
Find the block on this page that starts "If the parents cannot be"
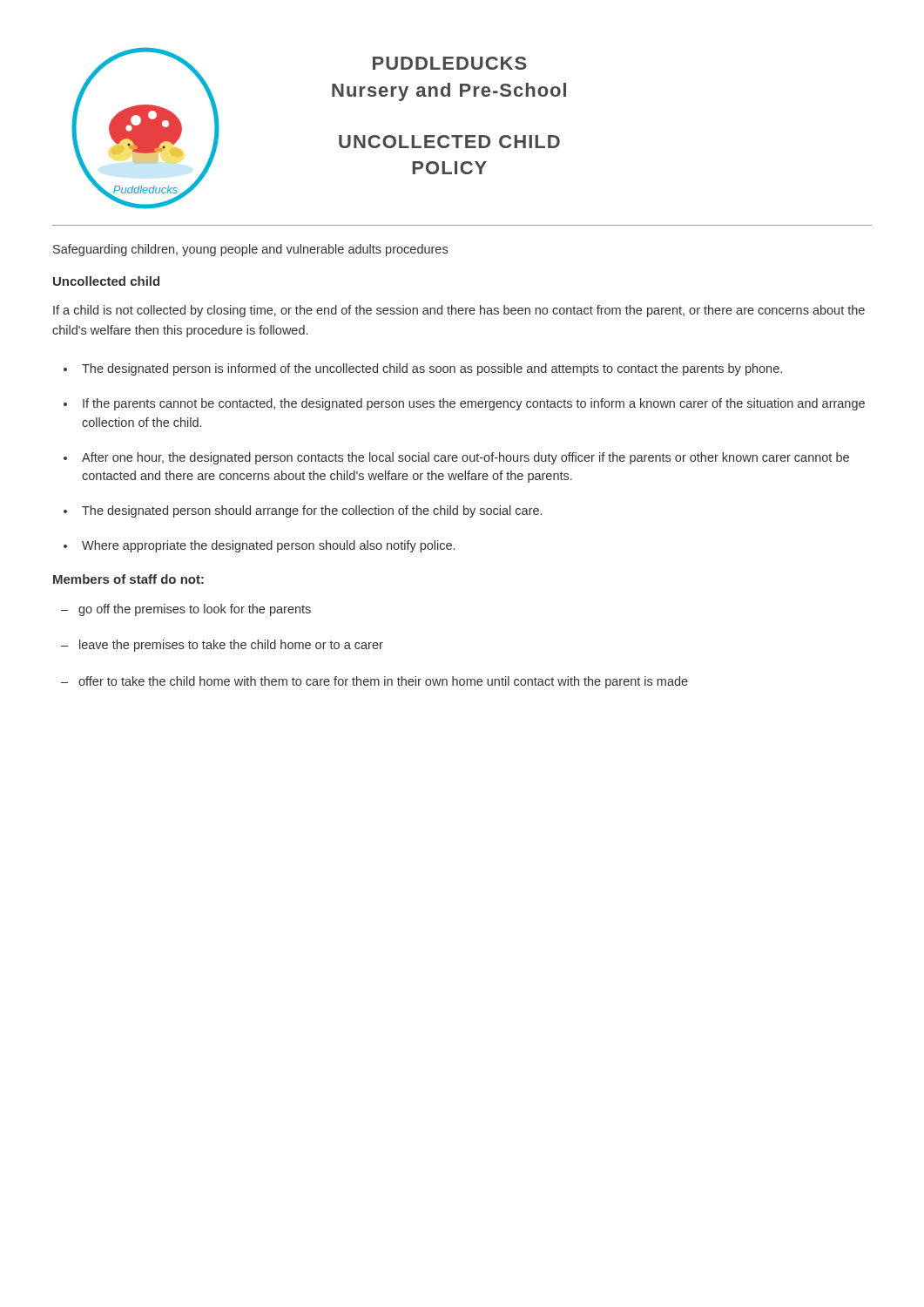click(x=474, y=413)
